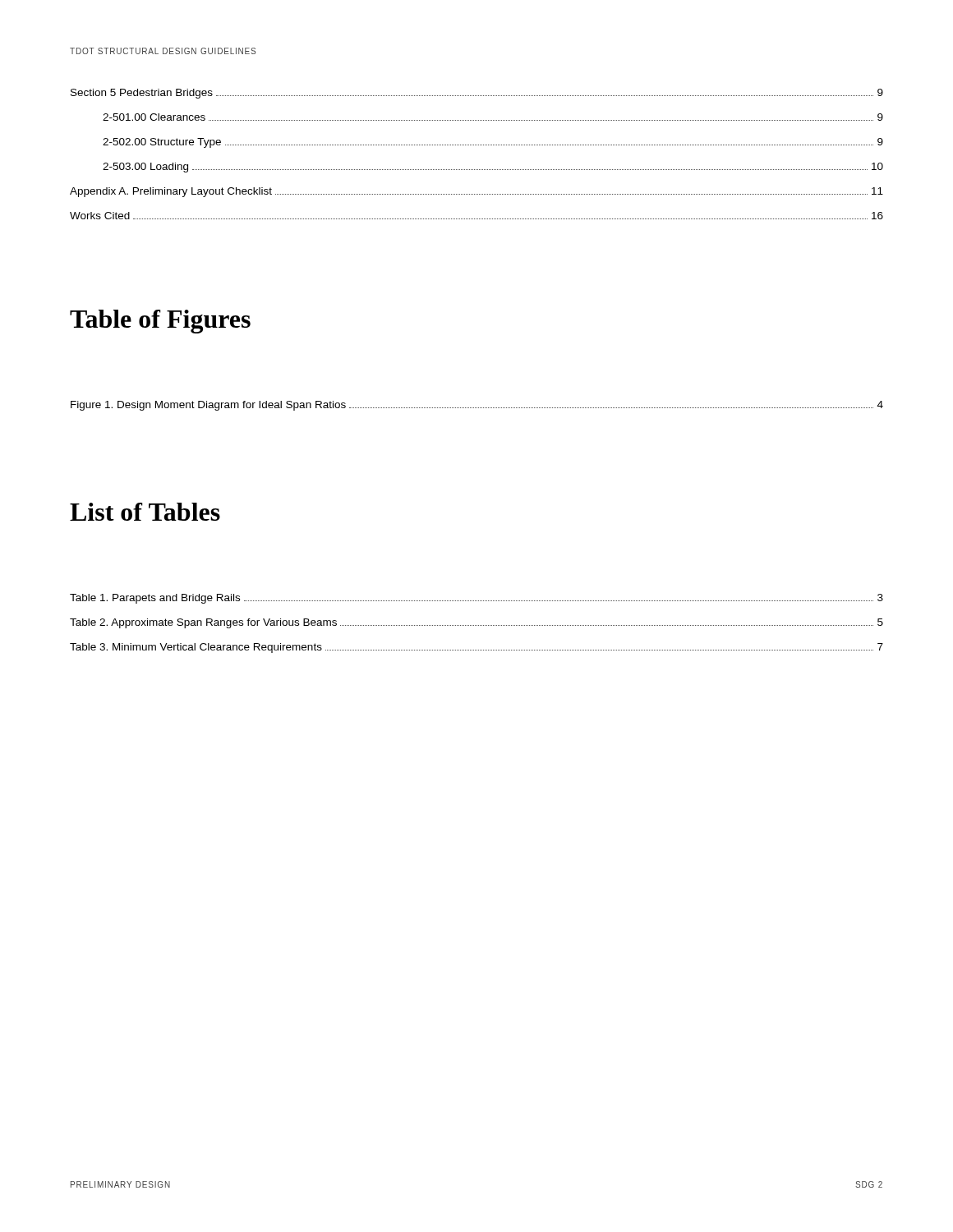Select the passage starting "Figure 1. Design Moment"
Image resolution: width=953 pixels, height=1232 pixels.
(476, 404)
